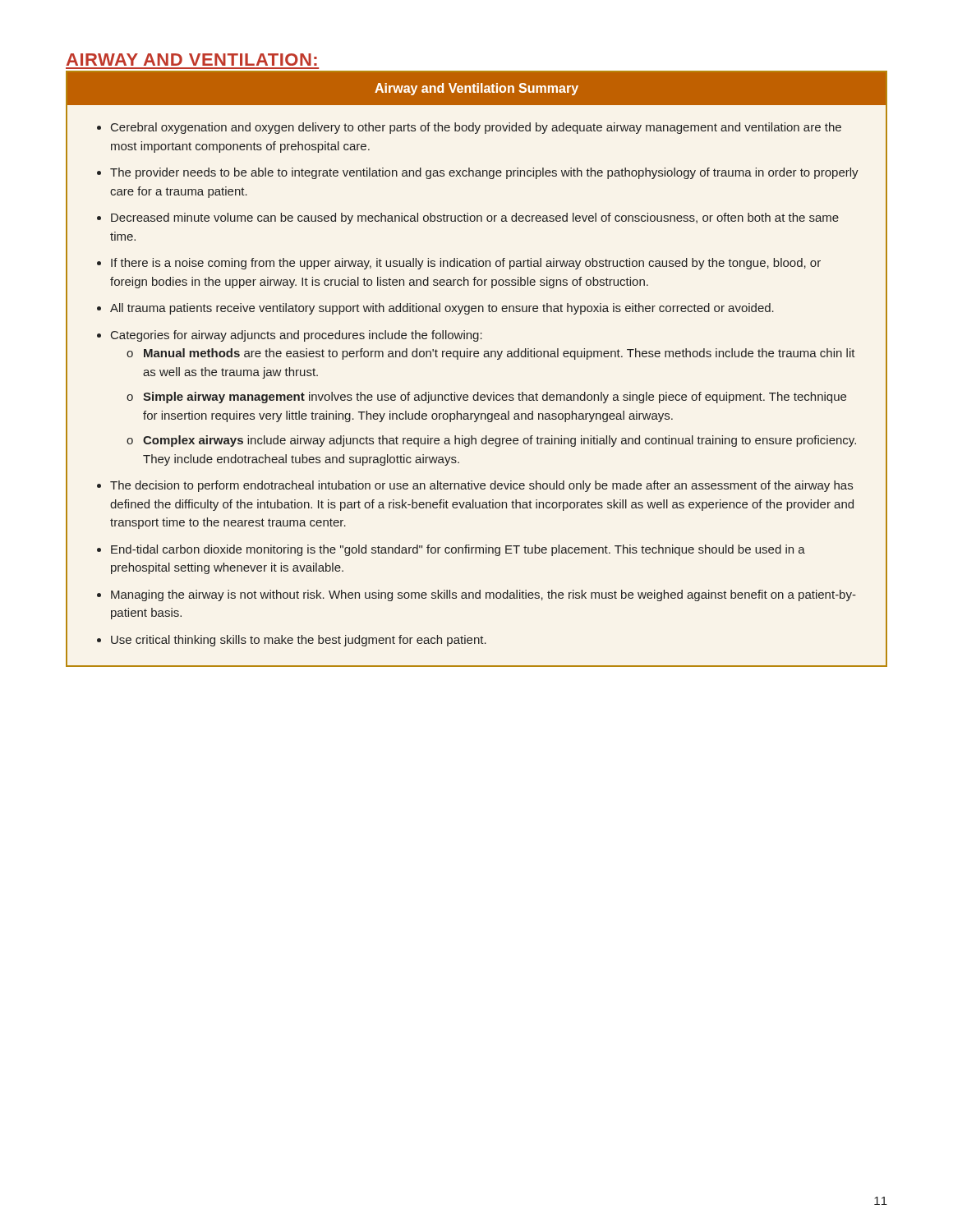
Task: Click on the list item that reads "End-tidal carbon dioxide monitoring"
Action: pyautogui.click(x=457, y=558)
